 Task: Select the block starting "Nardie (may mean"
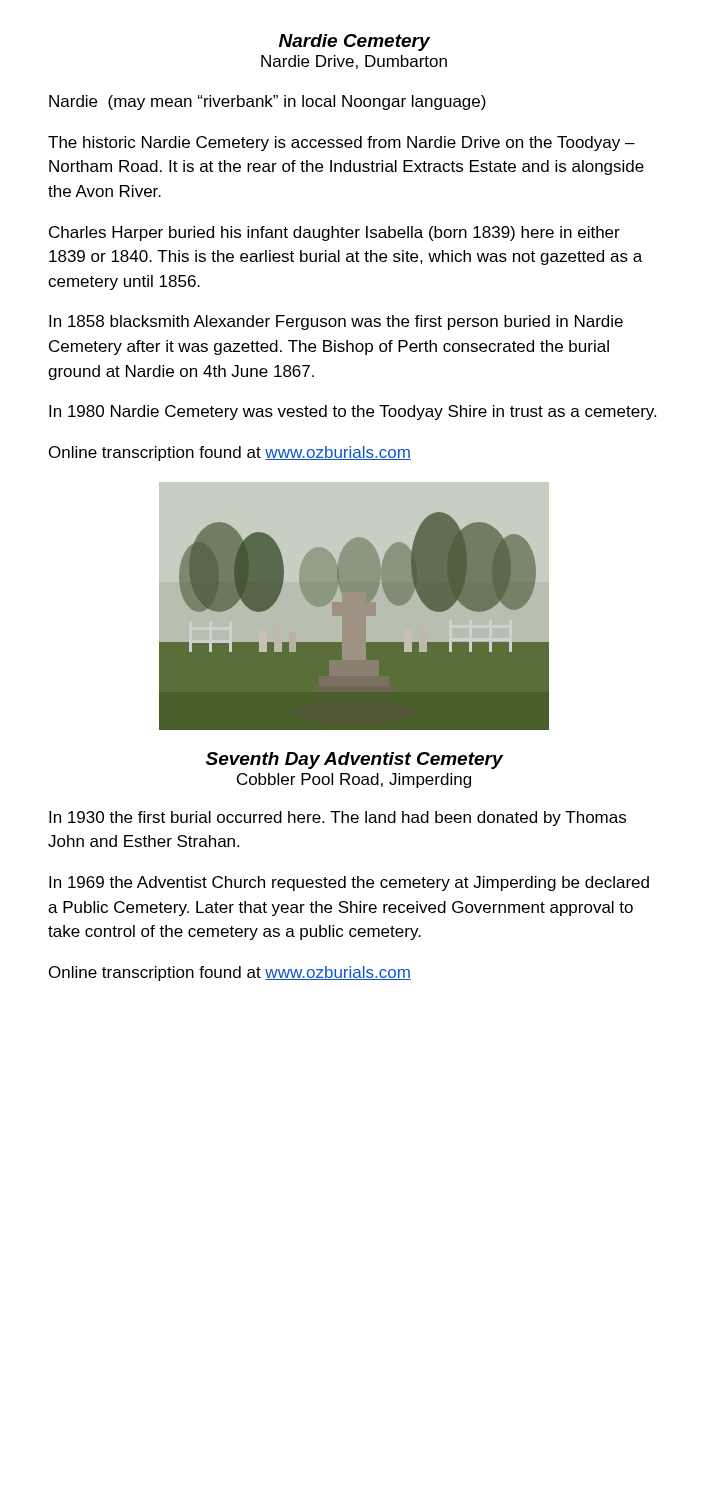267,101
